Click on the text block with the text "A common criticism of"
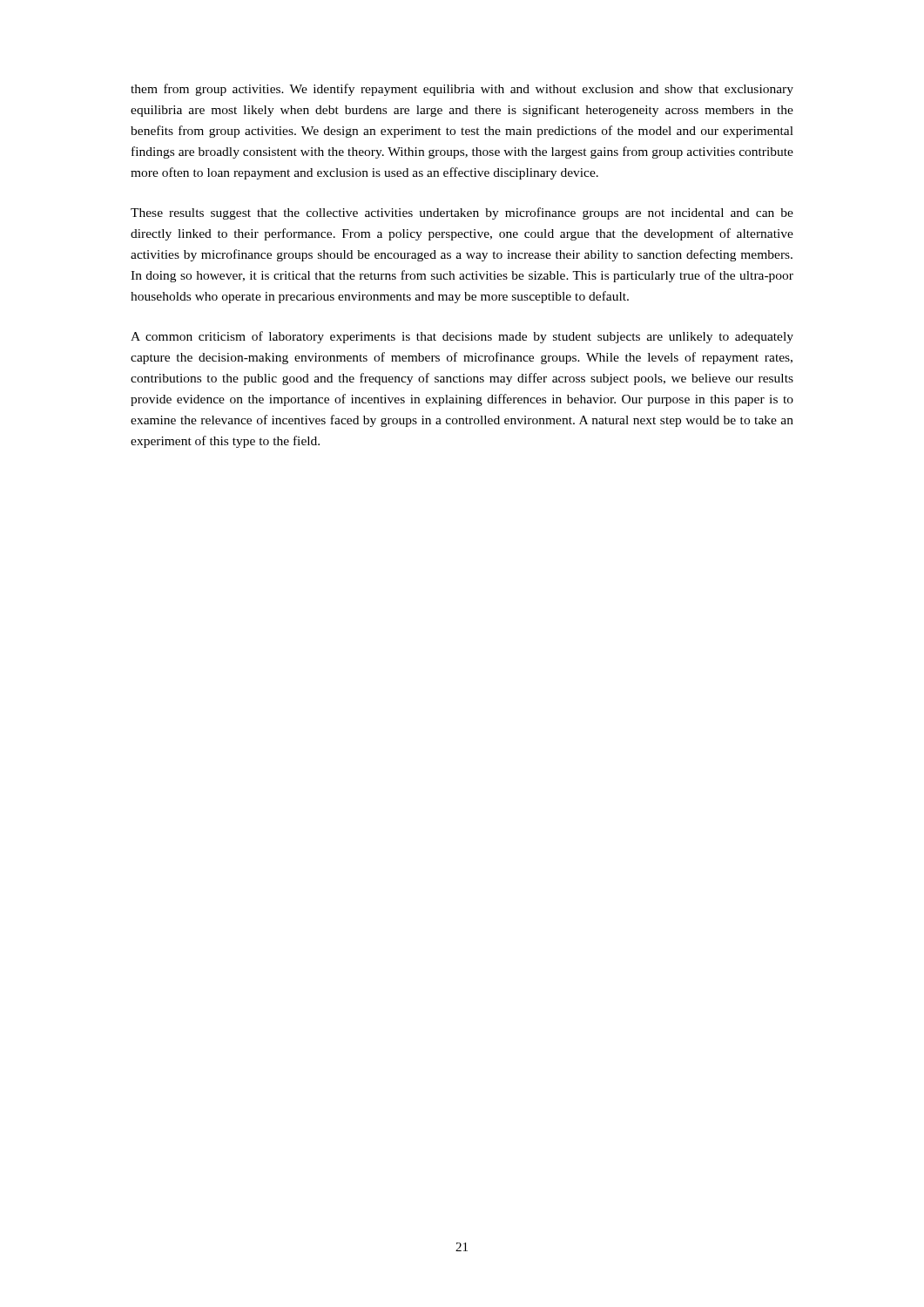The height and width of the screenshot is (1307, 924). pyautogui.click(x=462, y=389)
